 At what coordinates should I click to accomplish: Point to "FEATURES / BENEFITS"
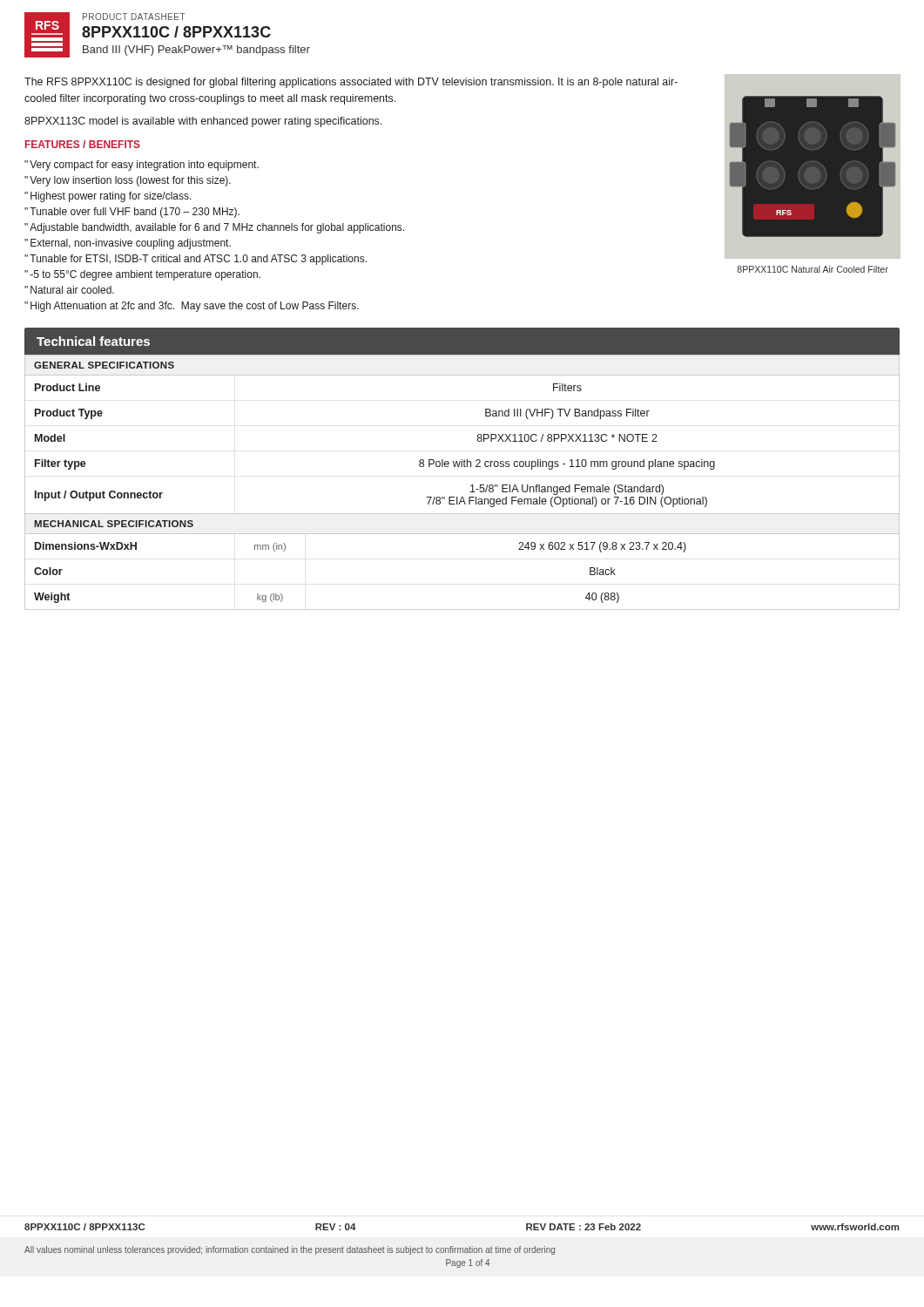coord(82,145)
